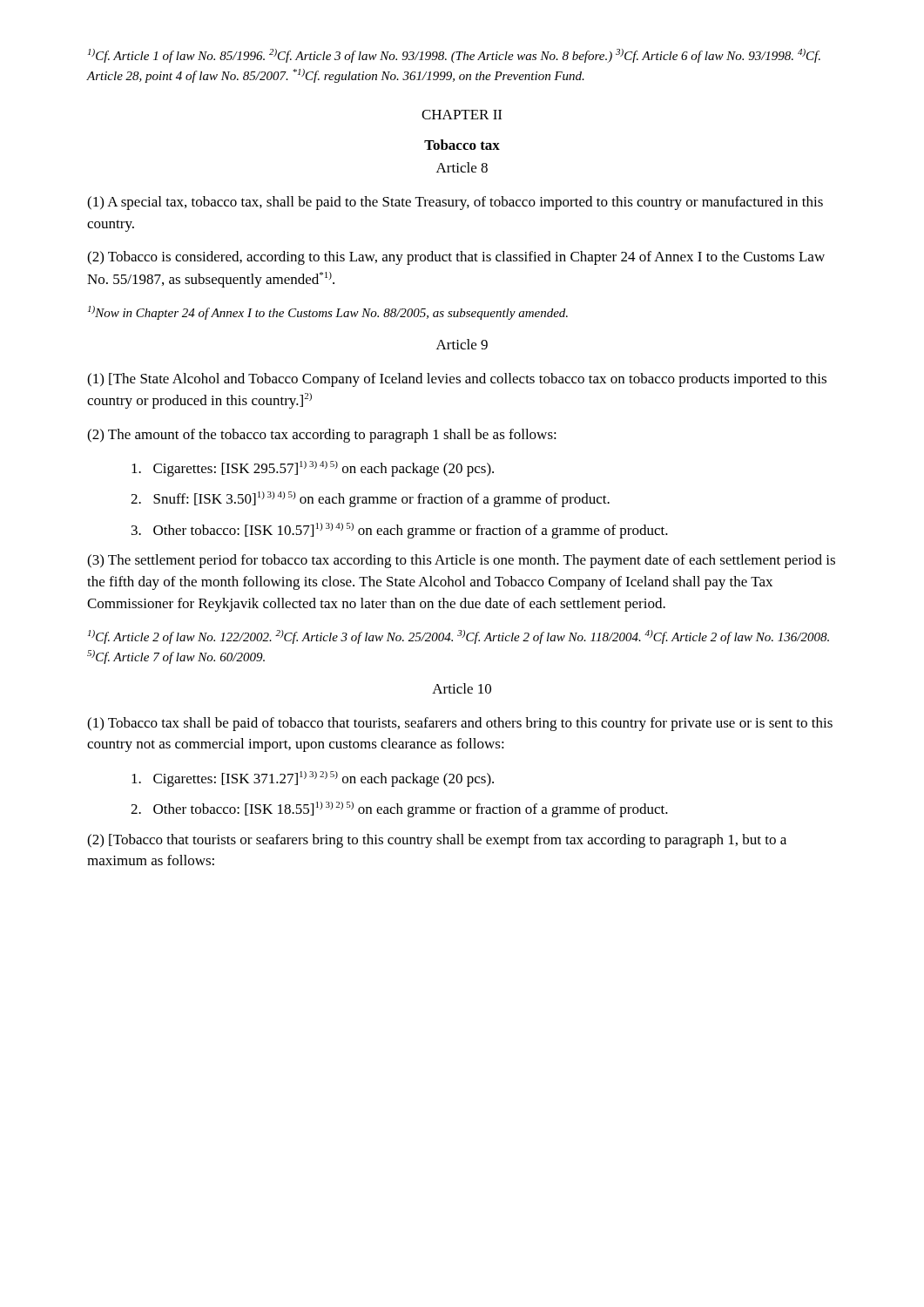Locate the footnote that reads "1)Now in Chapter 24"

(328, 312)
